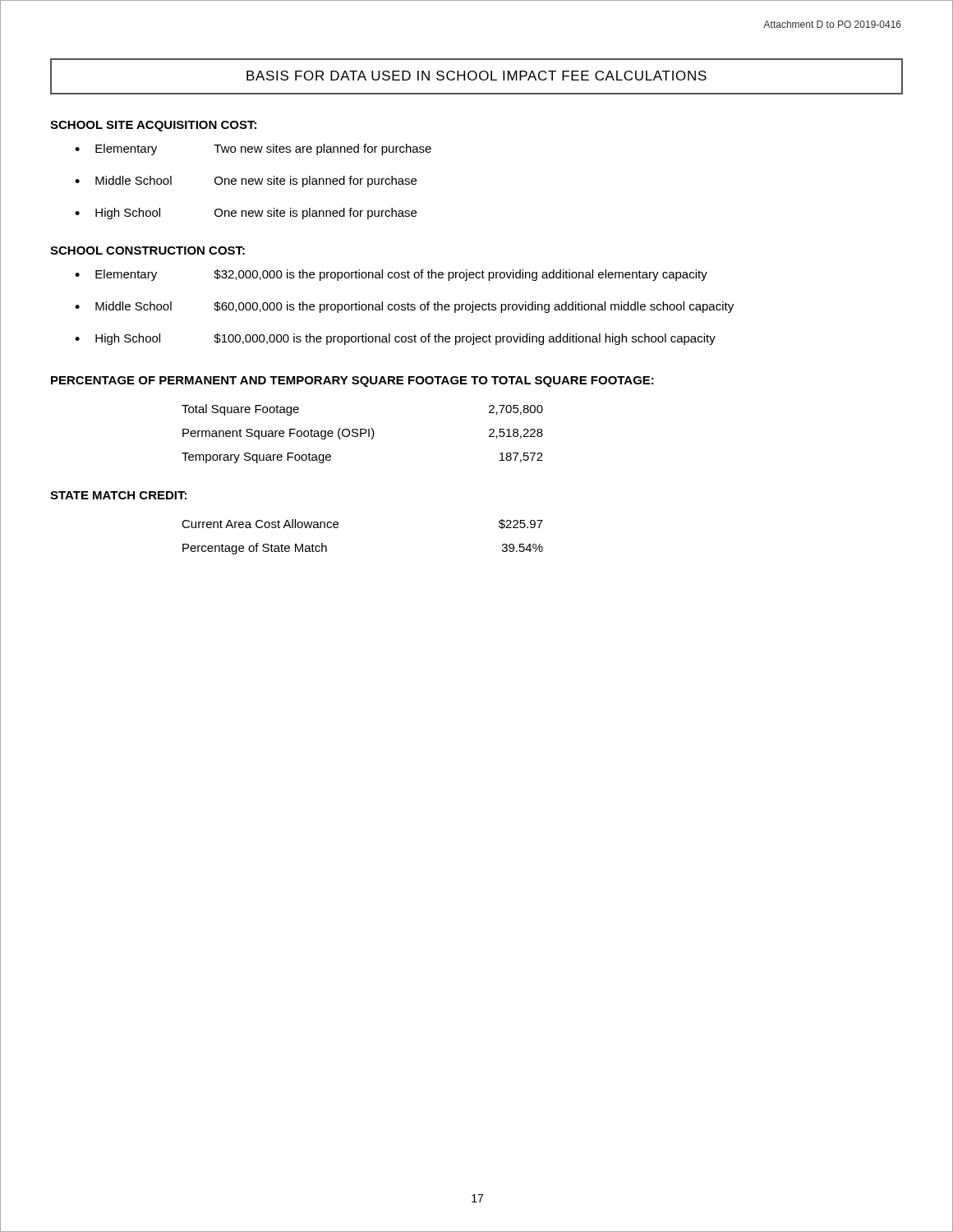Select the list item with the text "• Middle School $60,000,000 is the proportional"
Screen dimensions: 1232x953
point(489,308)
